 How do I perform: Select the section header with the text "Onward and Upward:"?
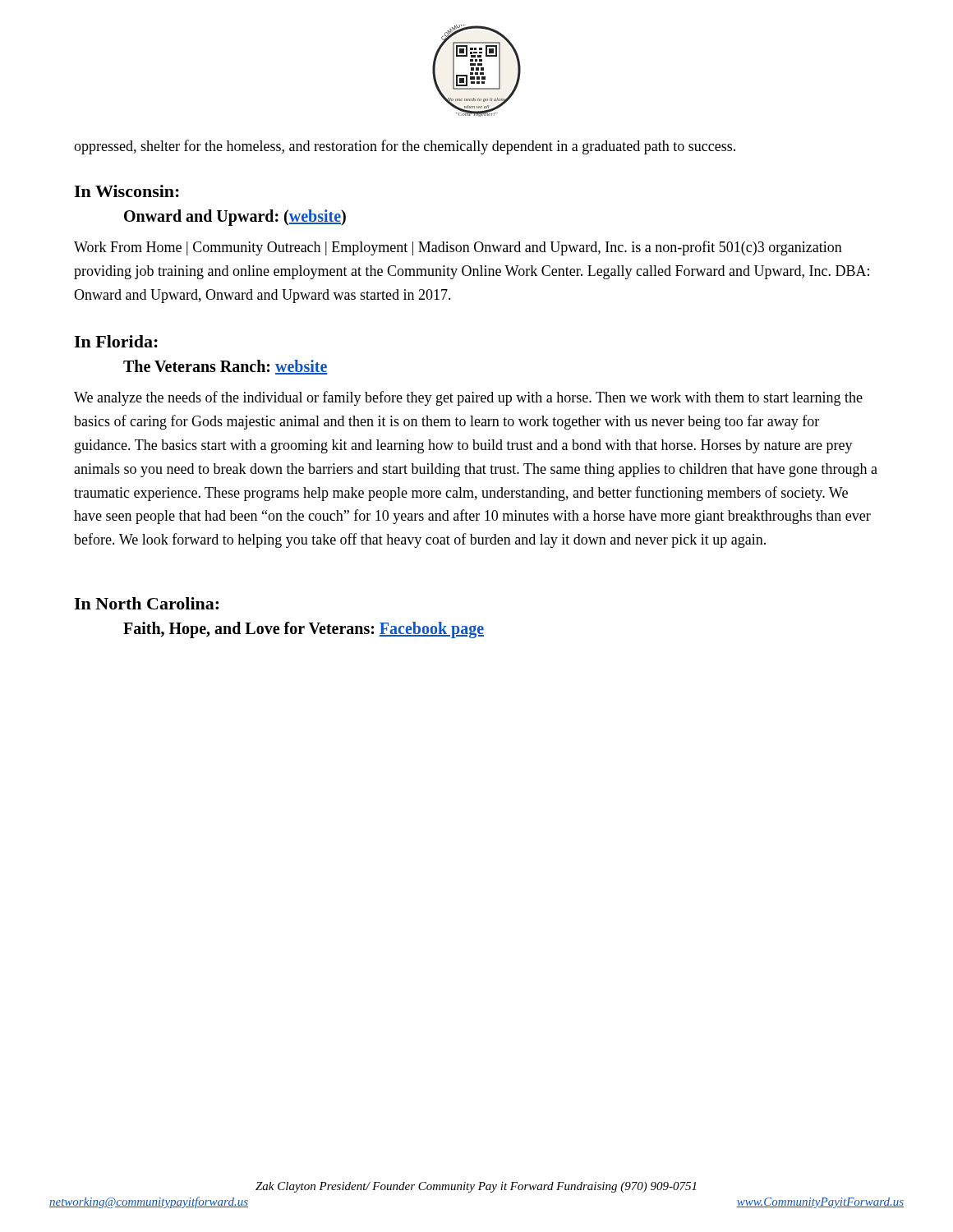(x=235, y=216)
